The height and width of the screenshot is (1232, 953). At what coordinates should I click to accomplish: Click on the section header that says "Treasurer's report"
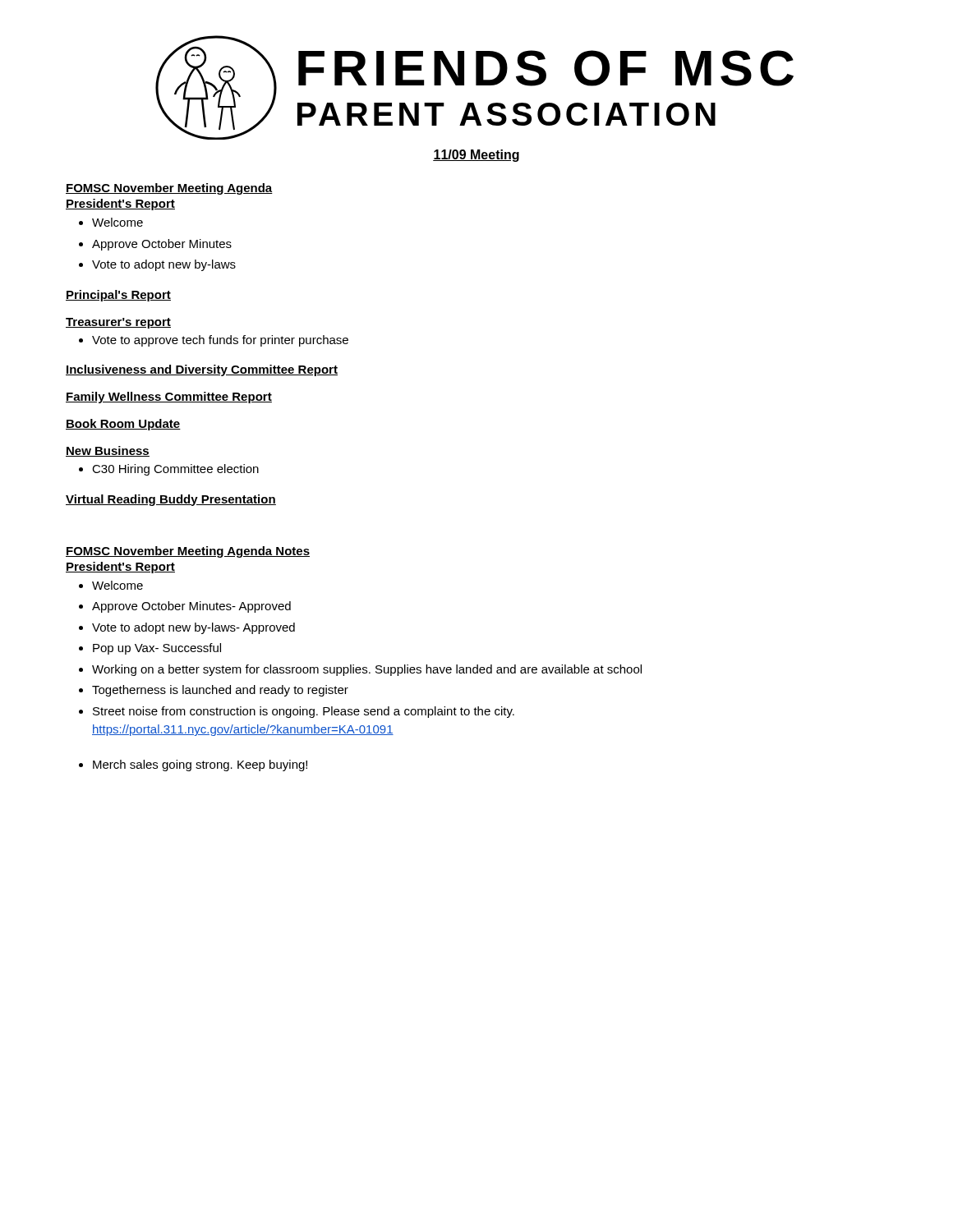[x=118, y=321]
